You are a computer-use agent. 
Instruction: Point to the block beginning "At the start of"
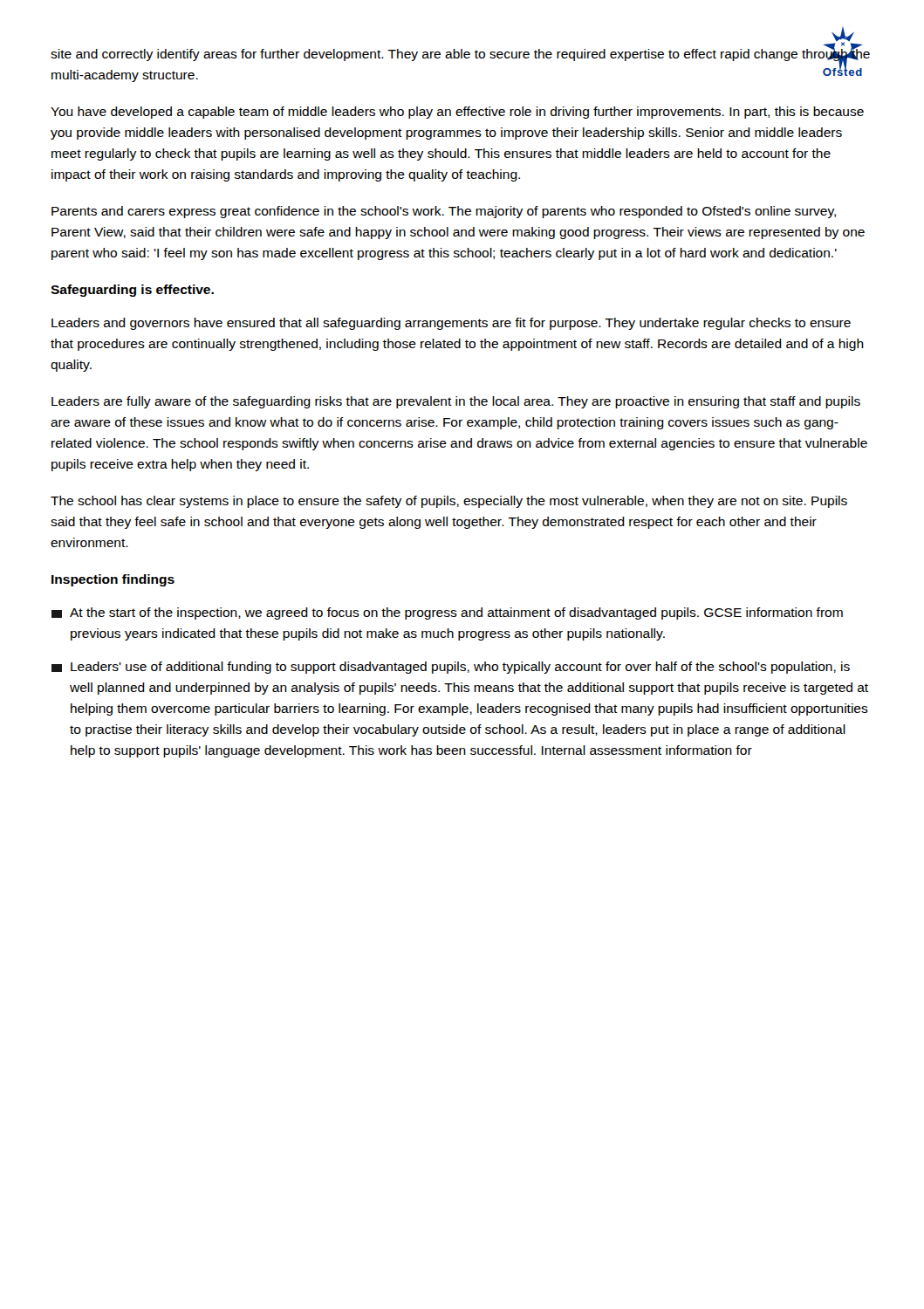tap(462, 623)
